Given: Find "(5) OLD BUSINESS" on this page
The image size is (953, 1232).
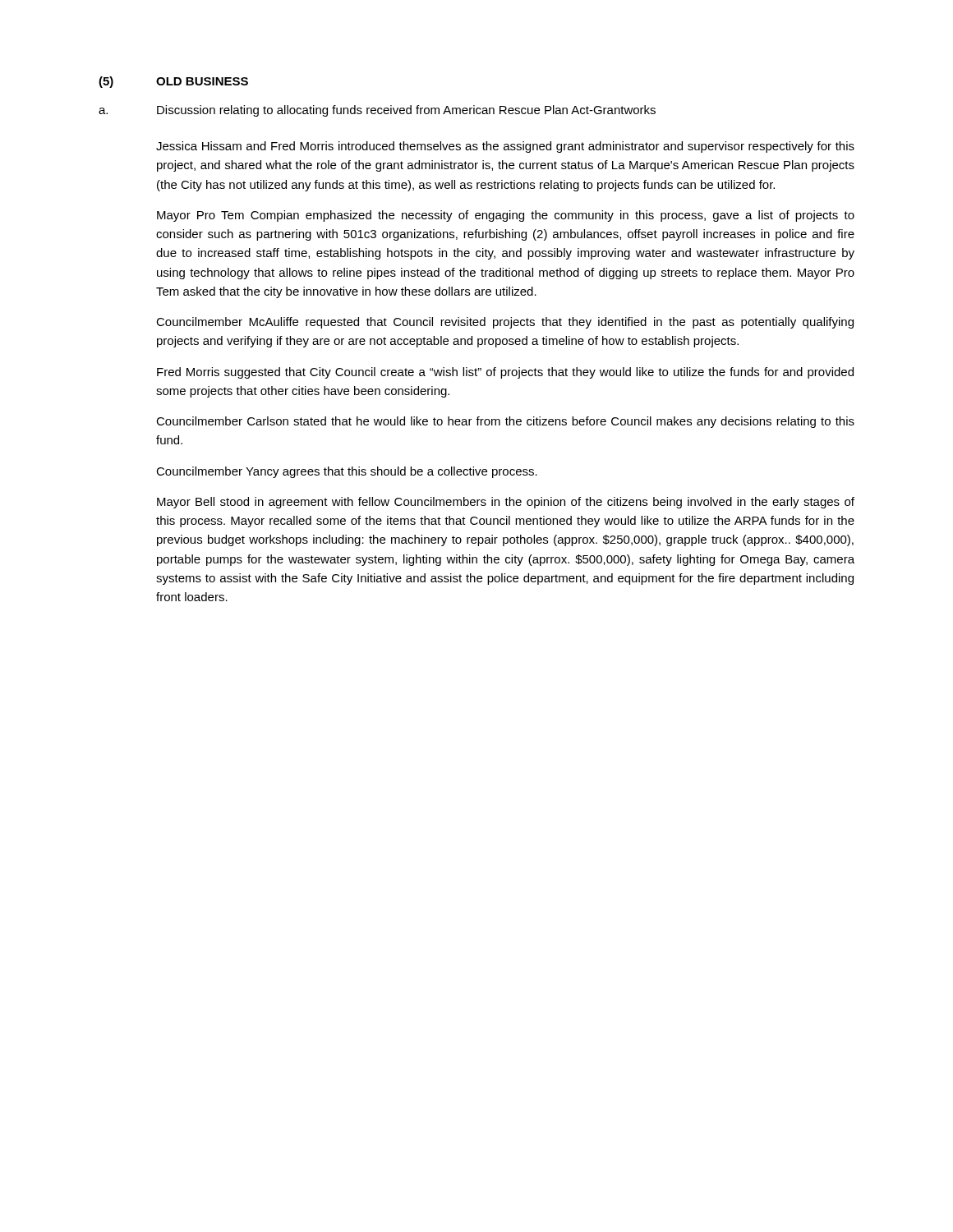Looking at the screenshot, I should click(174, 81).
